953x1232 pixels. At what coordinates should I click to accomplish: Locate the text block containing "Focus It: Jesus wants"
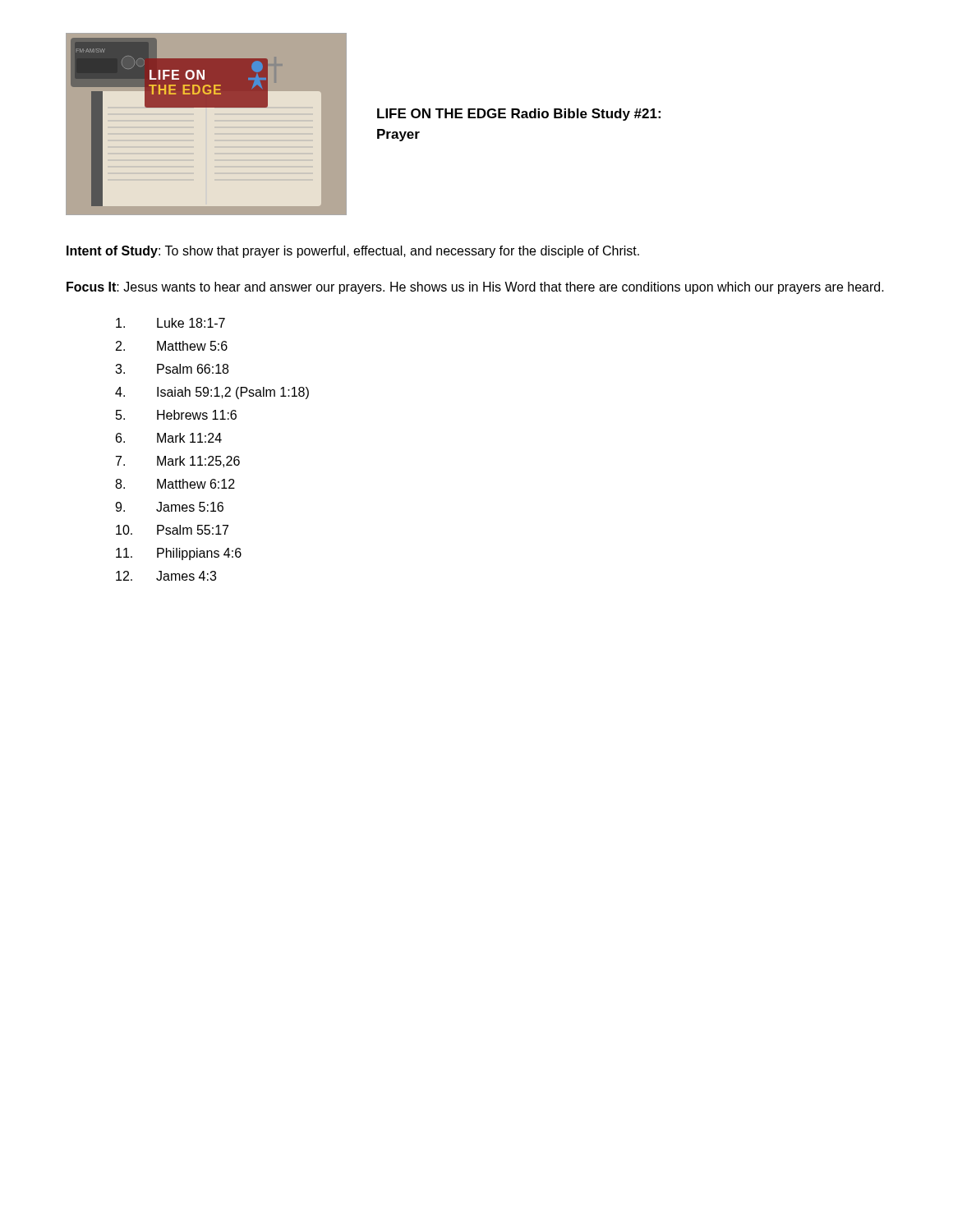(475, 287)
